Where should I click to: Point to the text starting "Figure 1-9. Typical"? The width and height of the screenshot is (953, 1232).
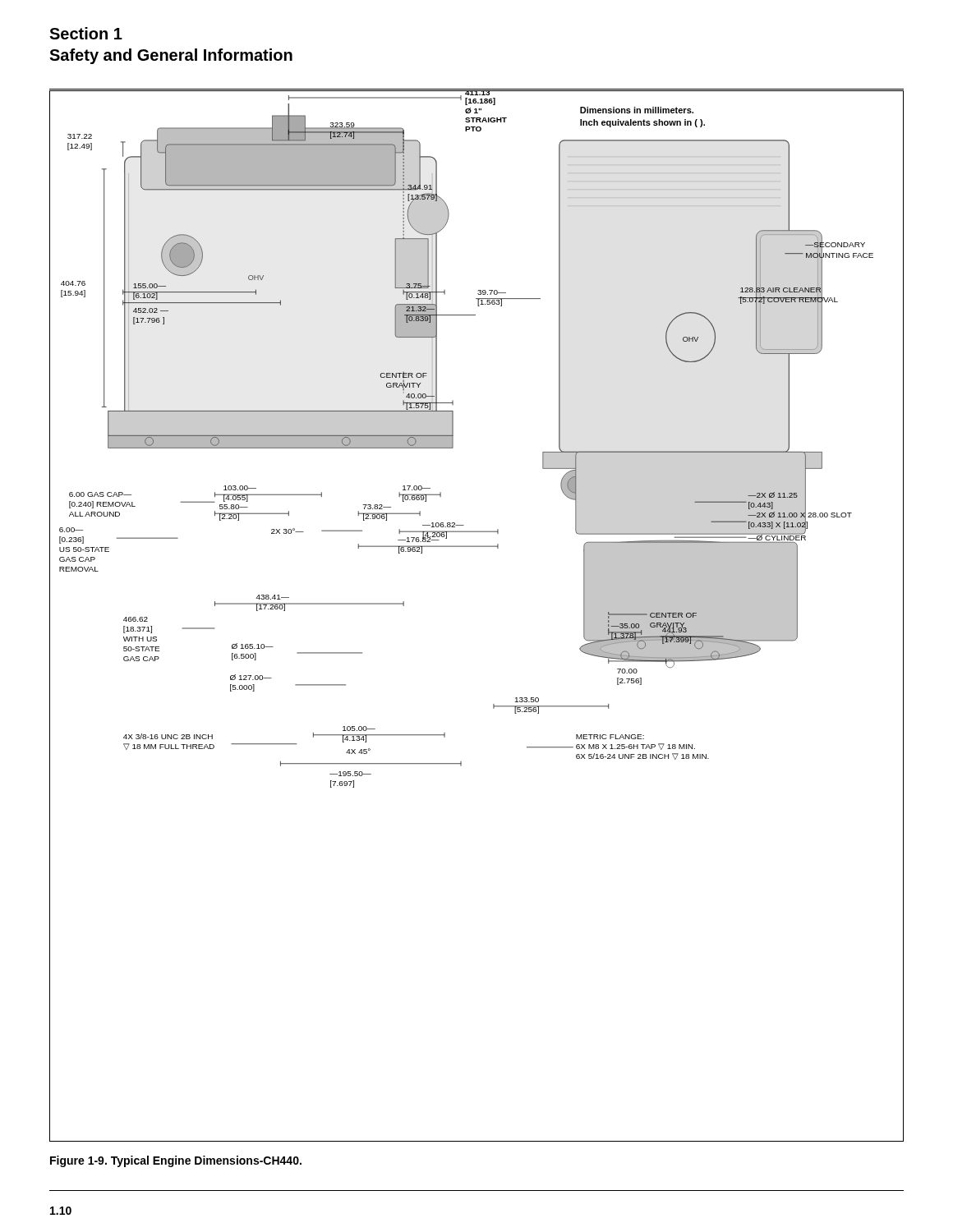176,1161
